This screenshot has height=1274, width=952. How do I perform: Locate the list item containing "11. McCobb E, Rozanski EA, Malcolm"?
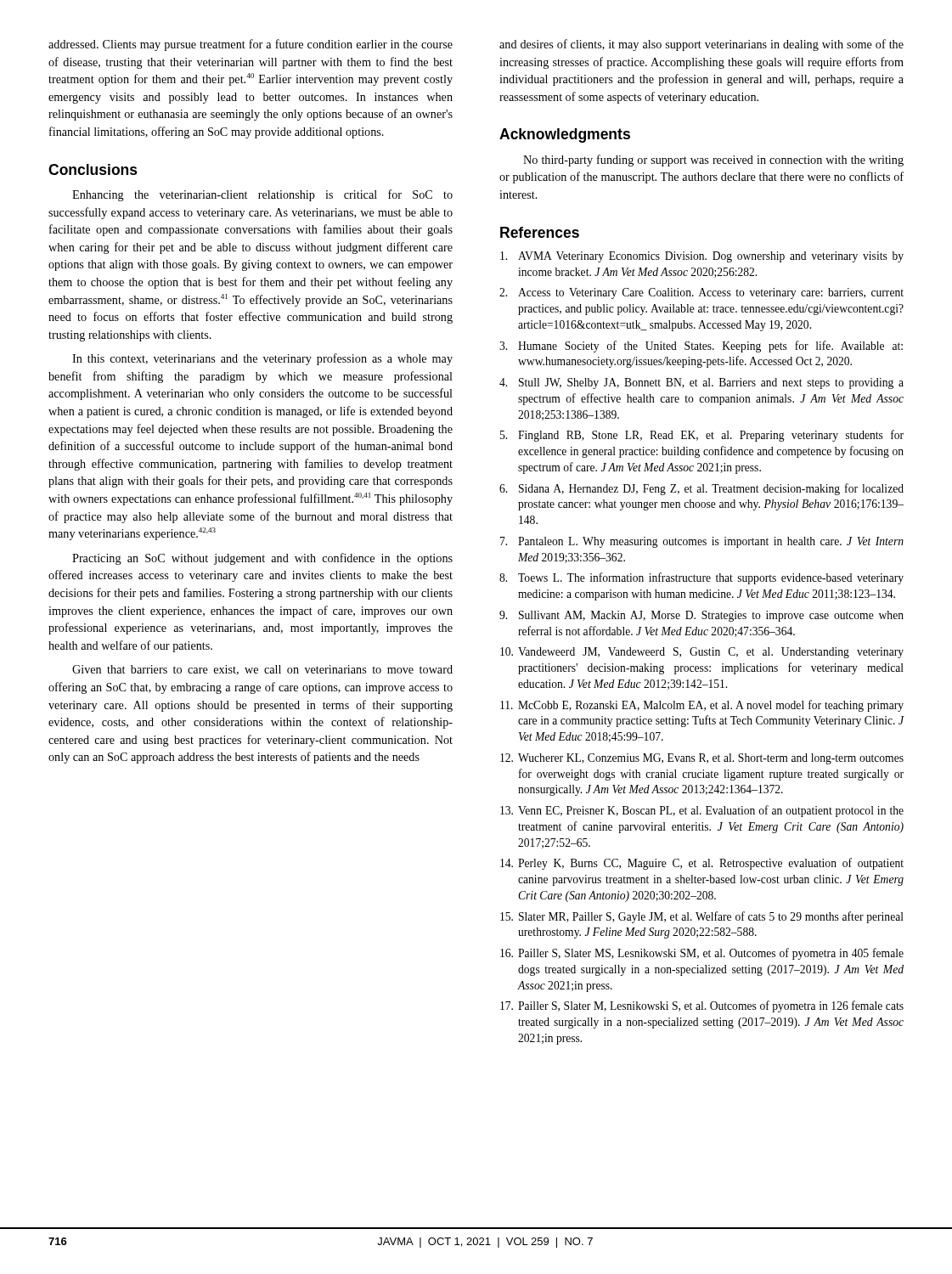click(701, 722)
